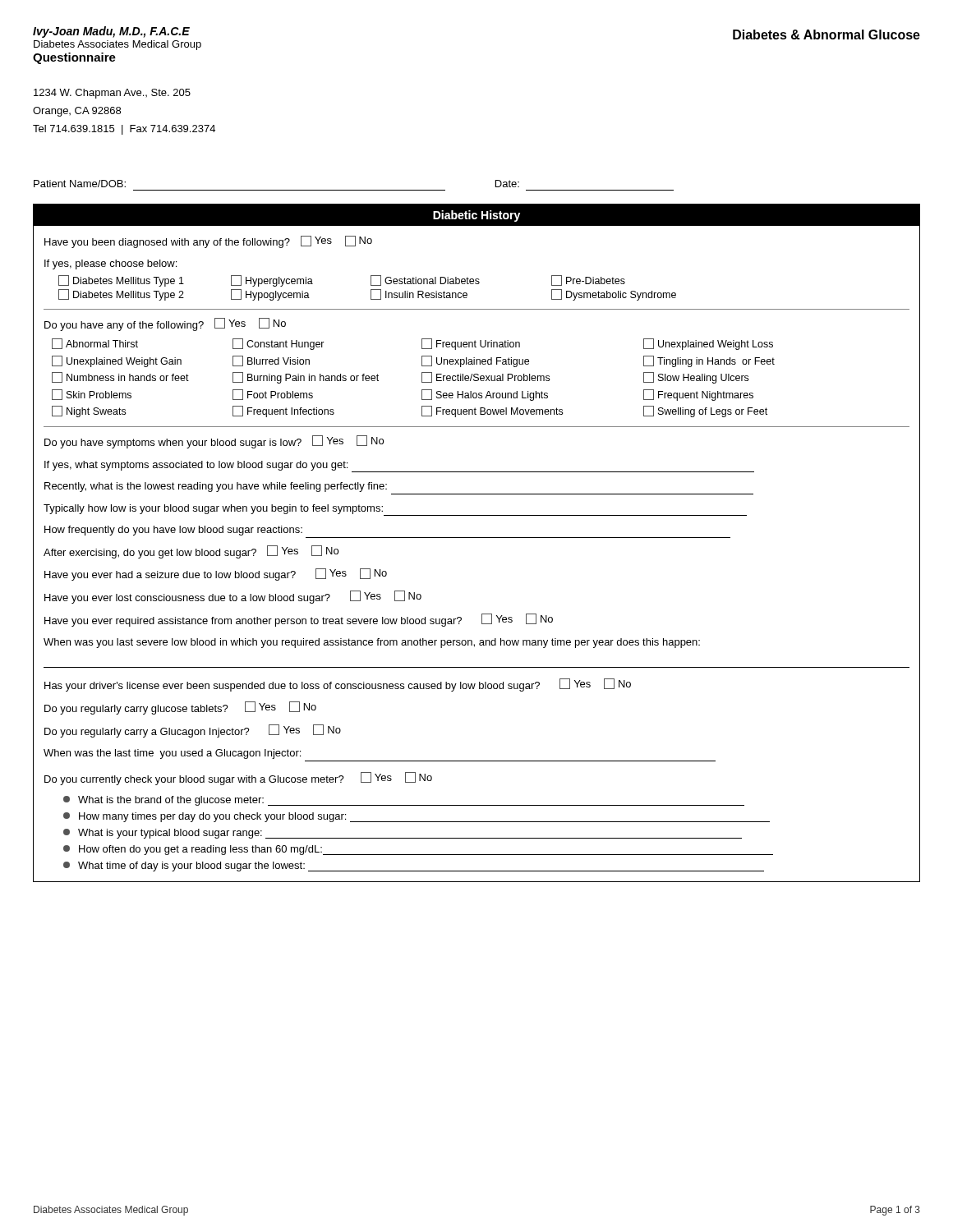Select the text block that says "Do you have symptoms when your blood"
This screenshot has height=1232, width=953.
point(214,441)
